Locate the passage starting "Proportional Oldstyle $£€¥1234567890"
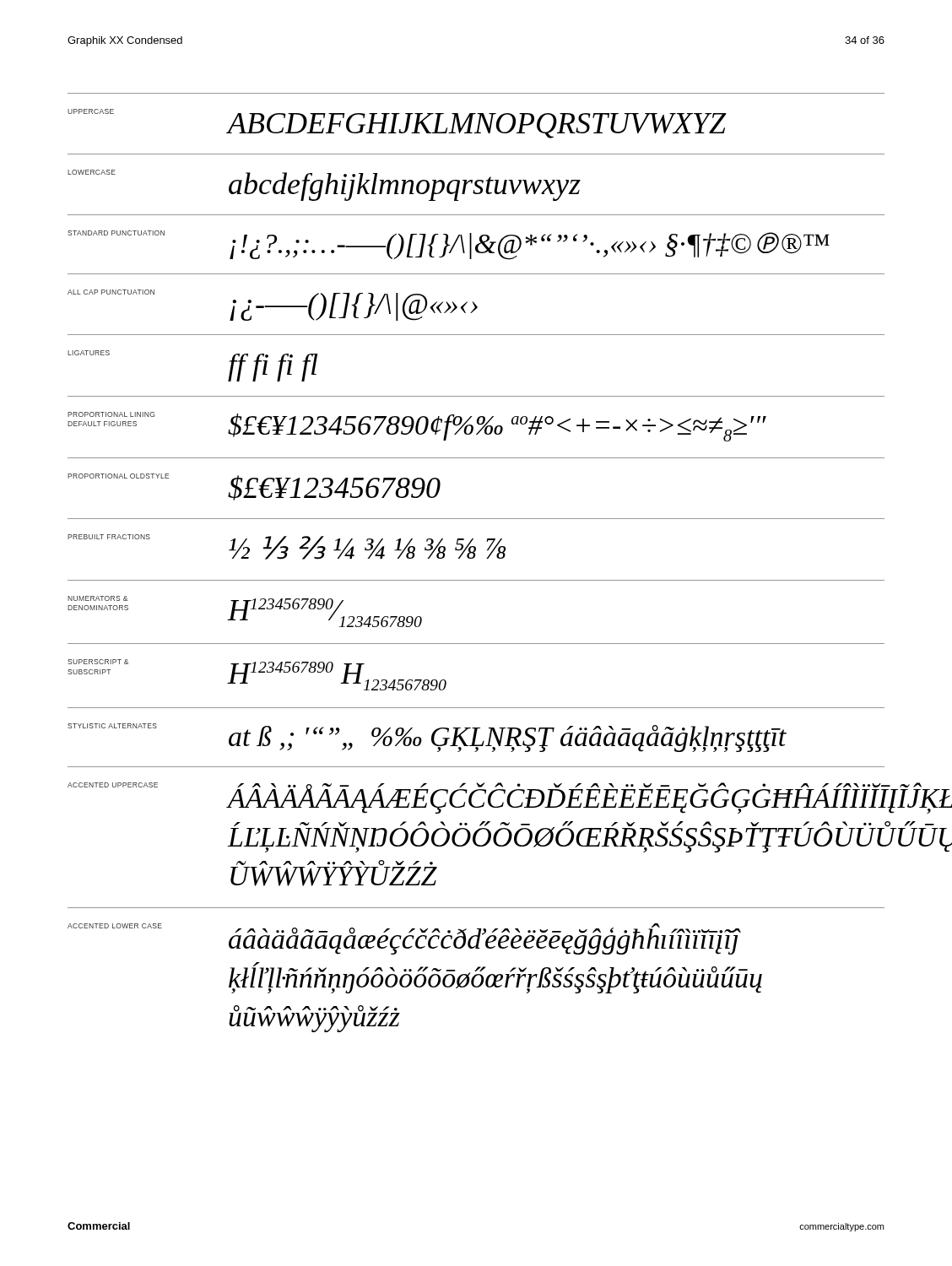Image resolution: width=952 pixels, height=1266 pixels. (x=254, y=487)
